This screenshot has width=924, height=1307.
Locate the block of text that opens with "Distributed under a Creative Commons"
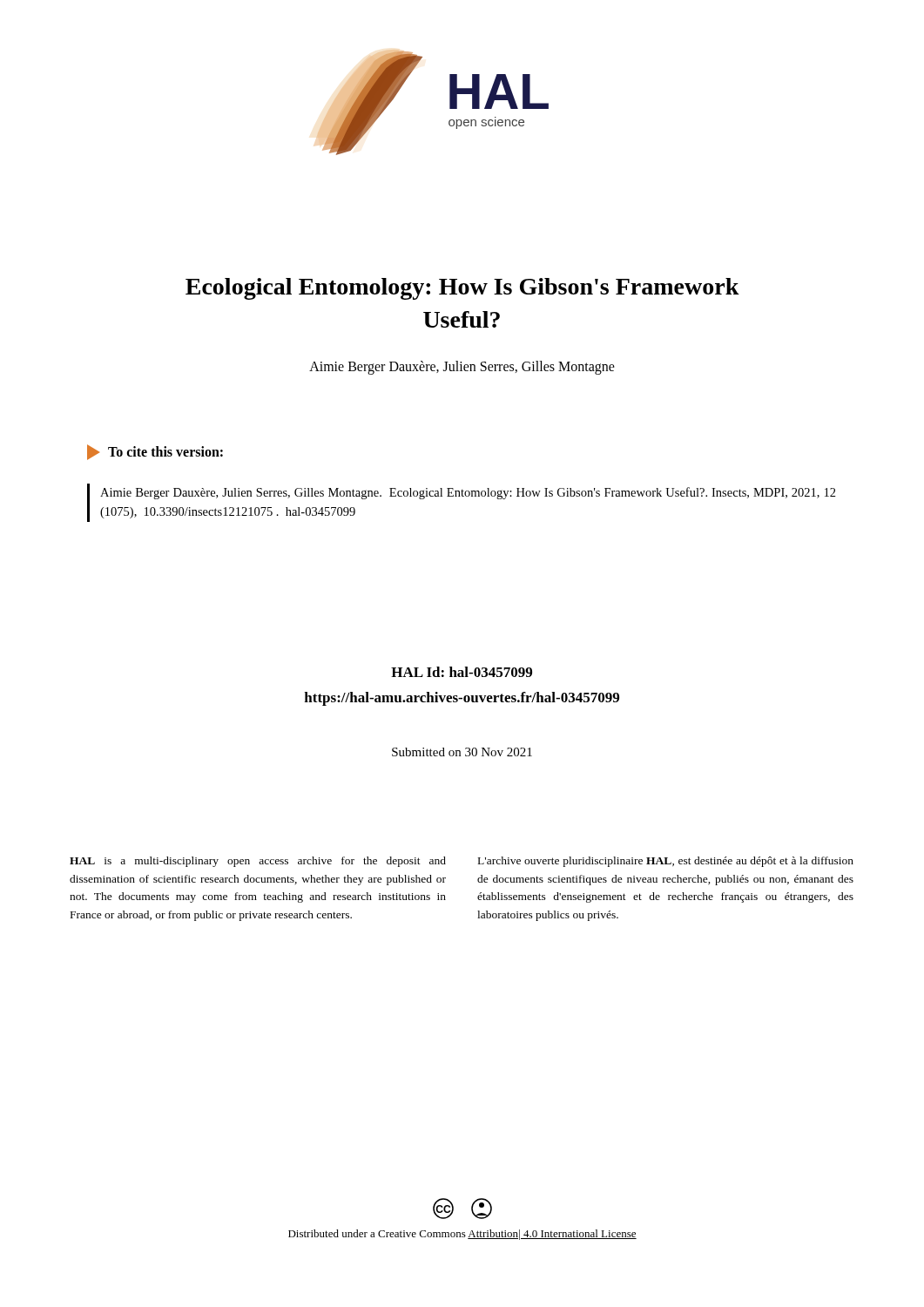coord(462,1234)
